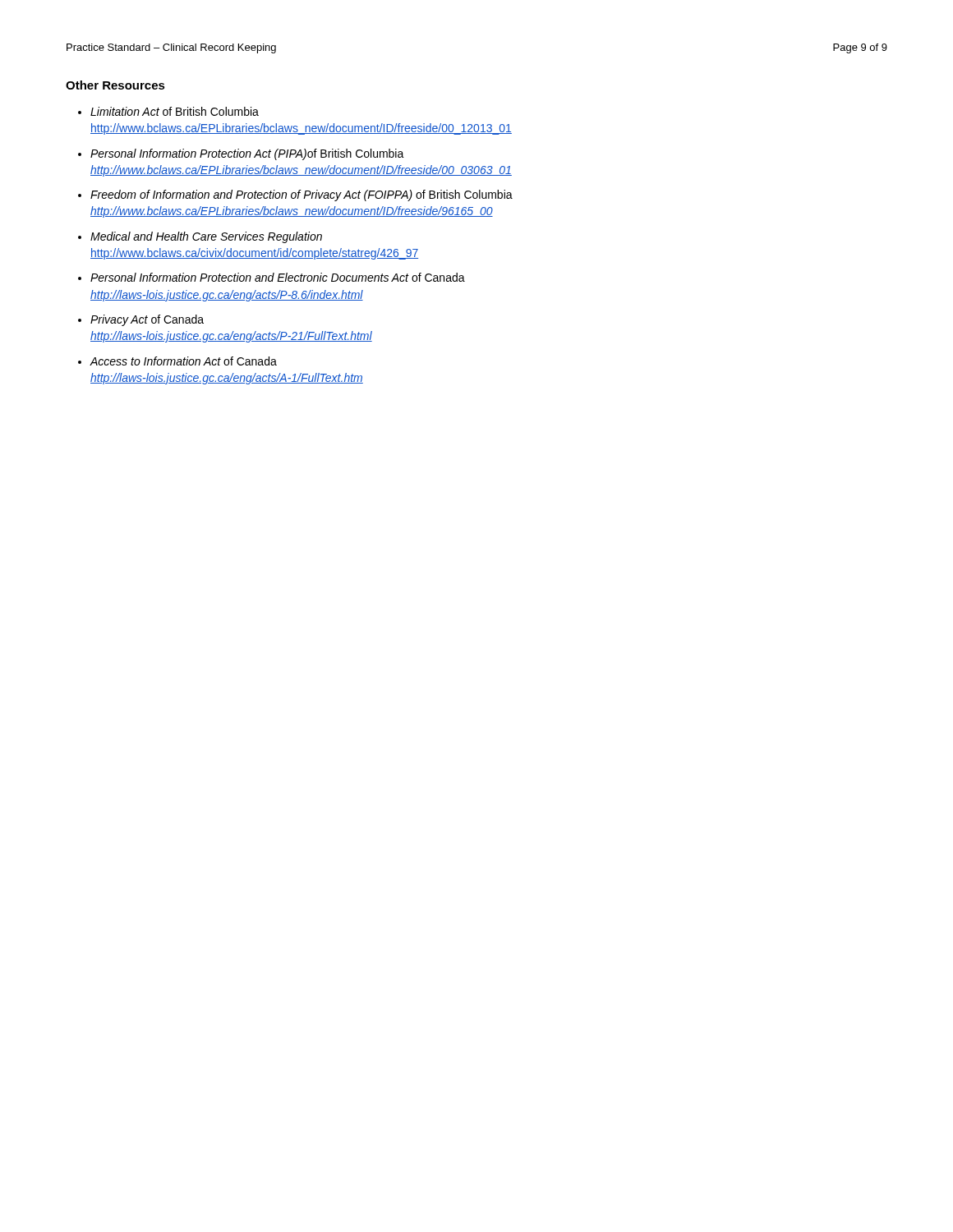
Task: Point to the block beginning "Medical and Health Care Services Regulation"
Action: [254, 245]
